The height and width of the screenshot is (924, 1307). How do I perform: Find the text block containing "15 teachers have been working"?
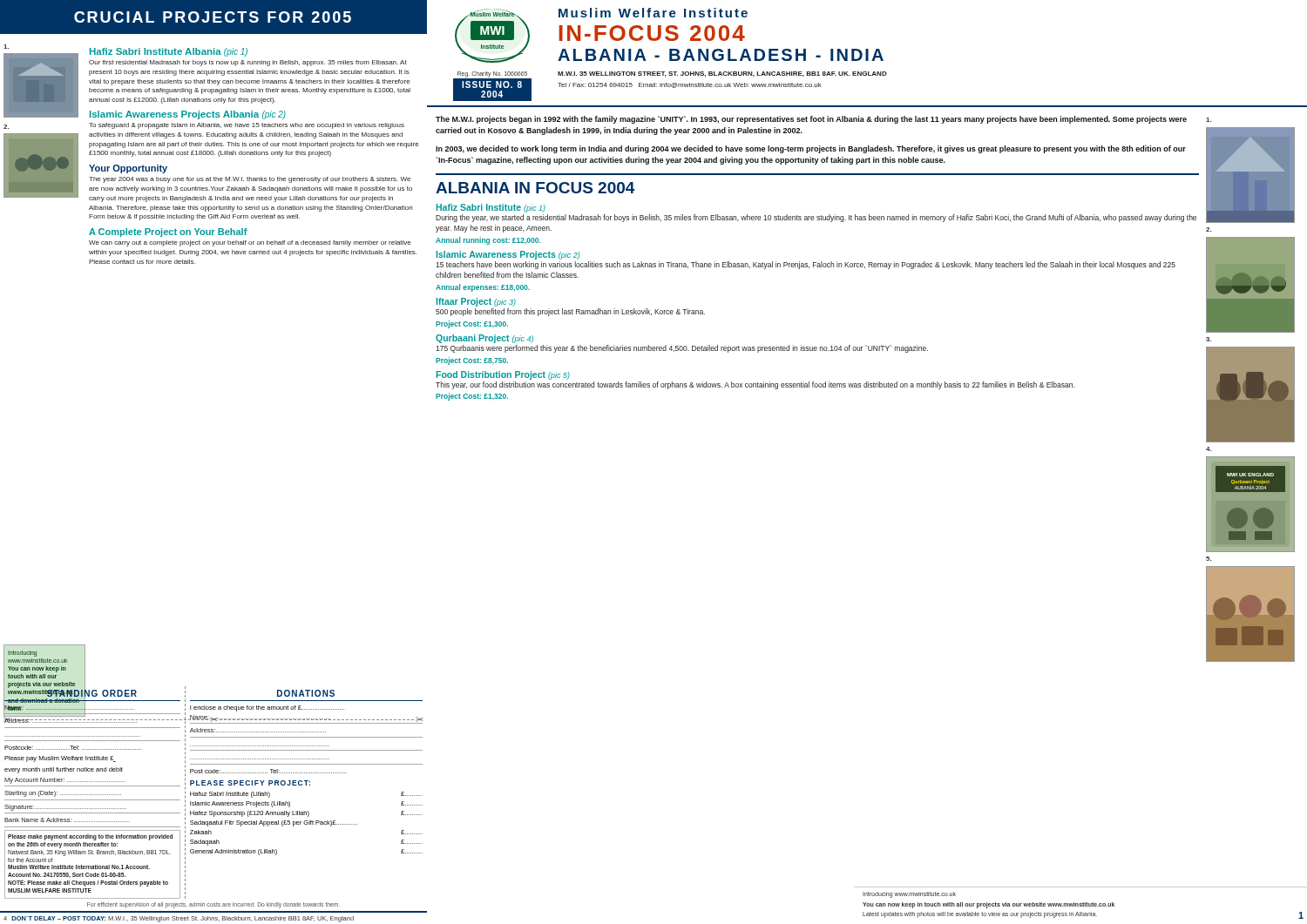click(x=806, y=270)
